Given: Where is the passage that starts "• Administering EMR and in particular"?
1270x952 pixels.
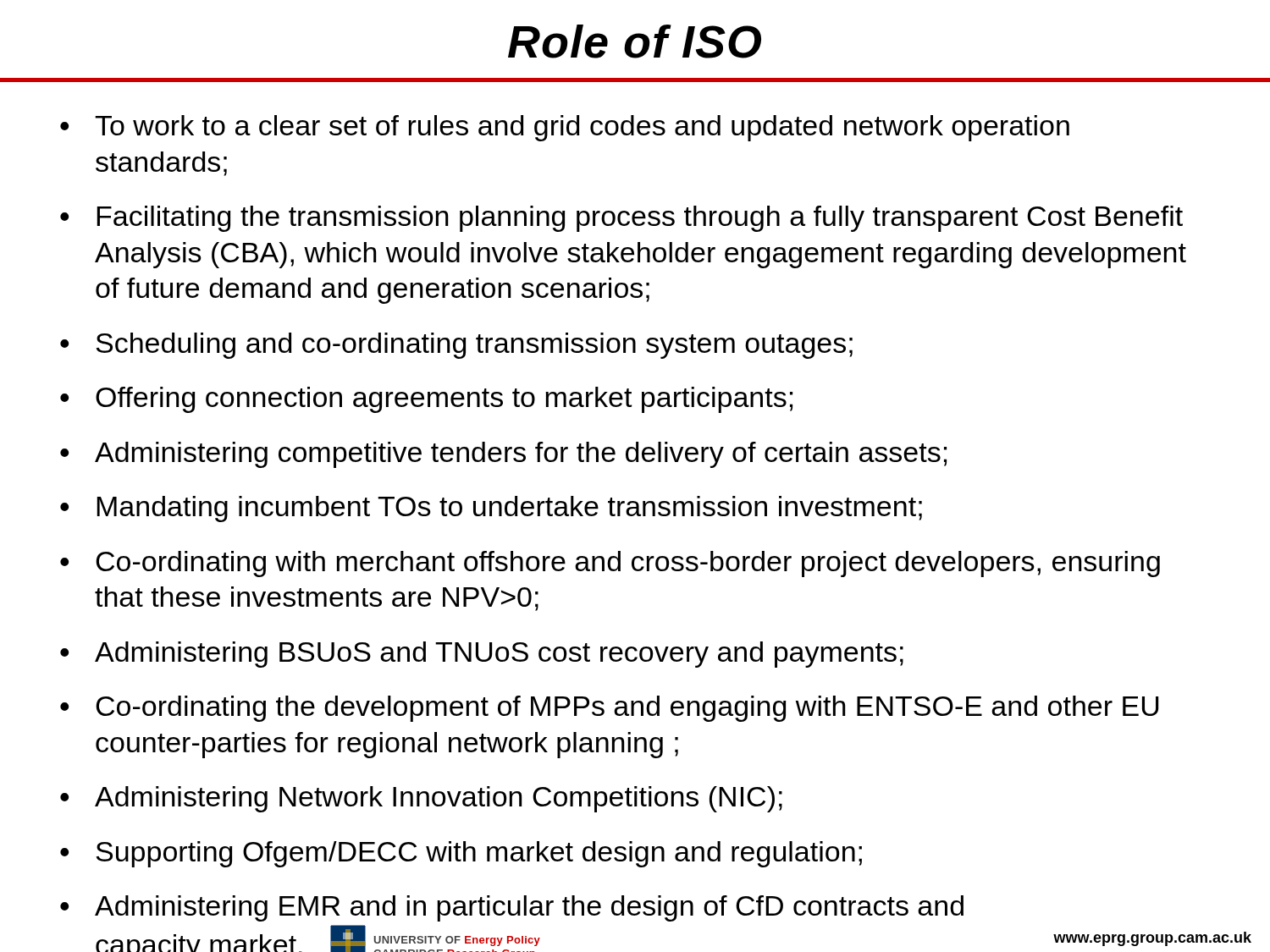Looking at the screenshot, I should coord(512,920).
